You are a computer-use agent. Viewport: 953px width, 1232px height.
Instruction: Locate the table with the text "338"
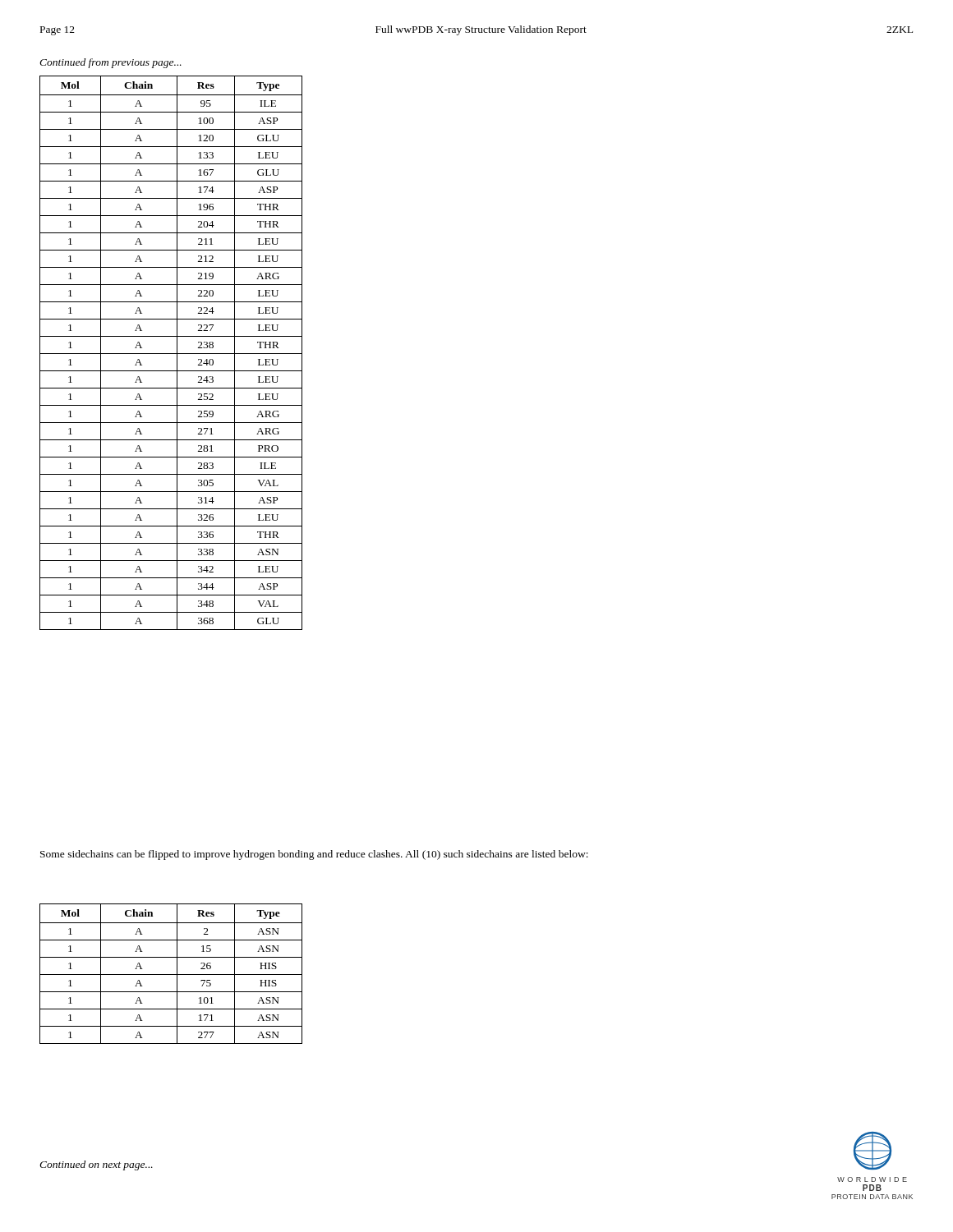tap(171, 353)
